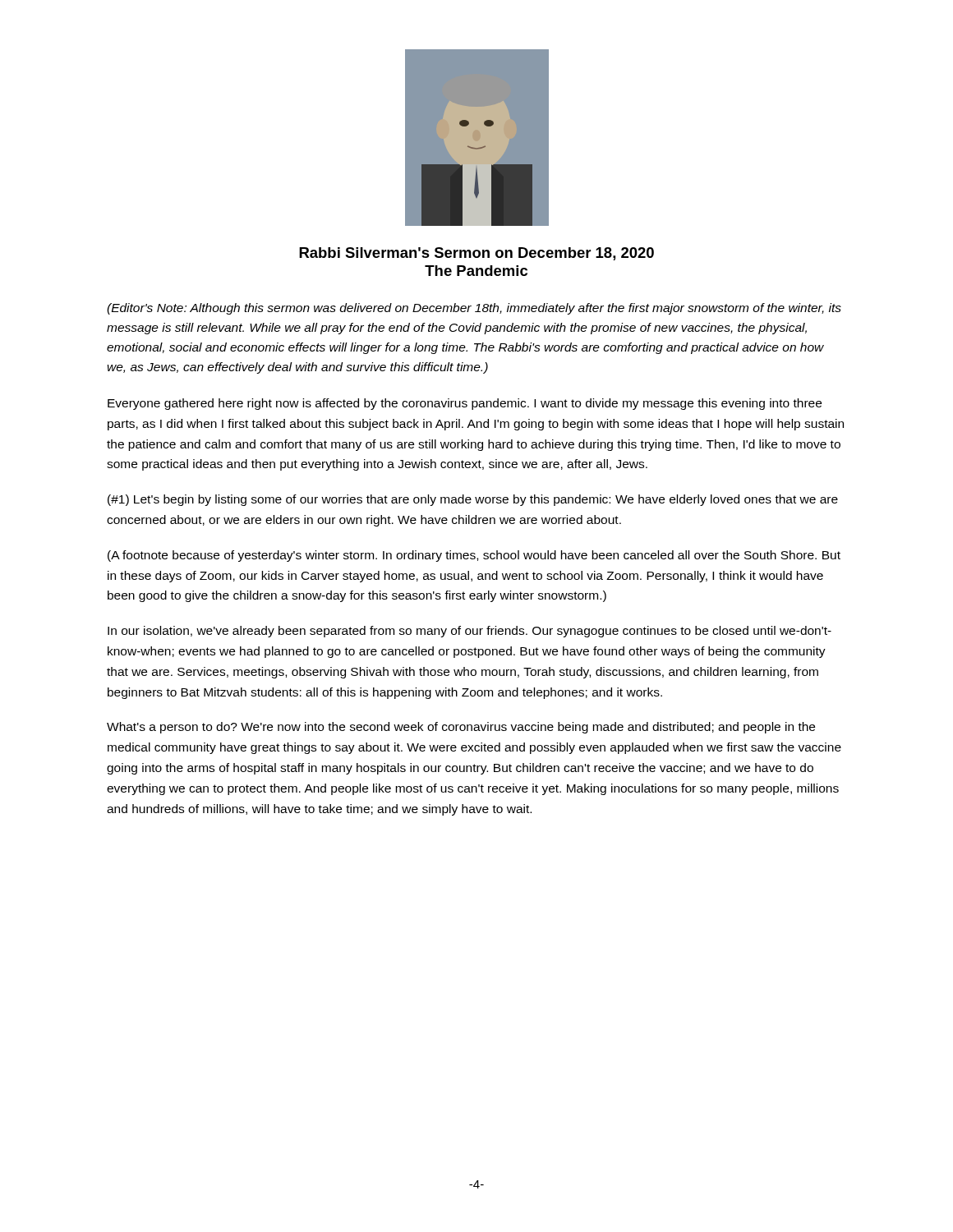Click on the text block that says "Everyone gathered here right now is affected"

(476, 433)
